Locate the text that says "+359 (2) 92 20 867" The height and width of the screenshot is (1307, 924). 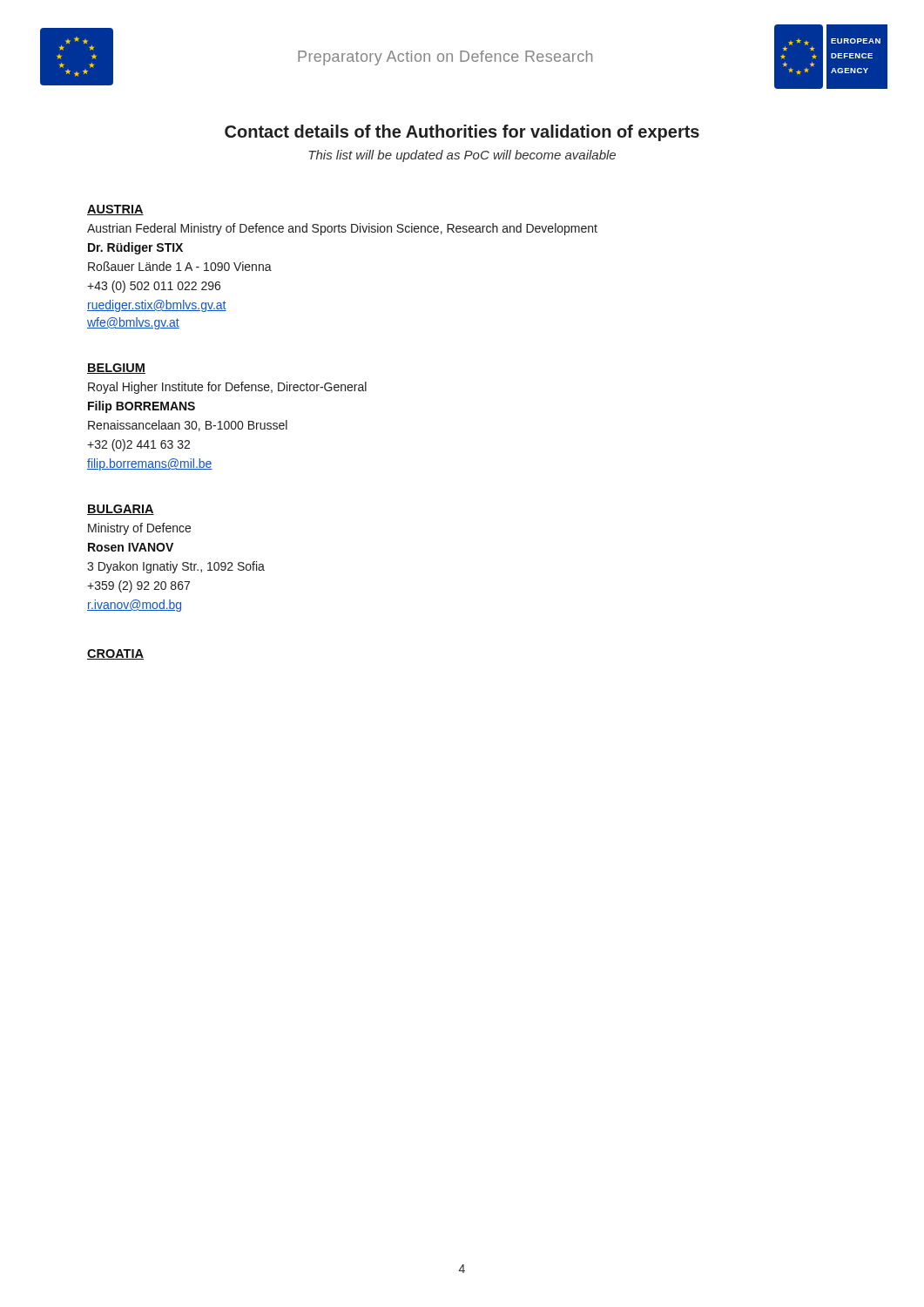coord(139,586)
